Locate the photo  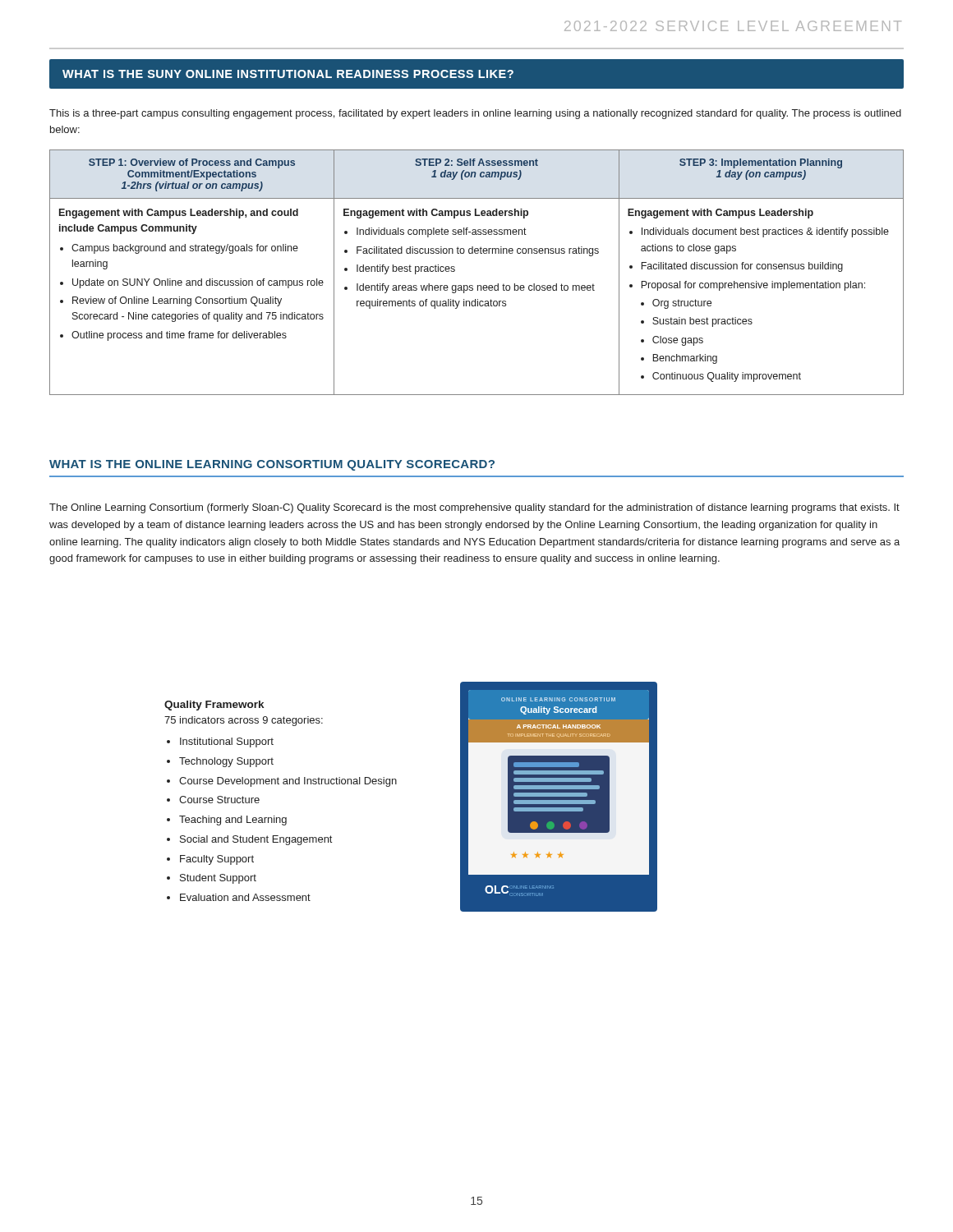559,797
